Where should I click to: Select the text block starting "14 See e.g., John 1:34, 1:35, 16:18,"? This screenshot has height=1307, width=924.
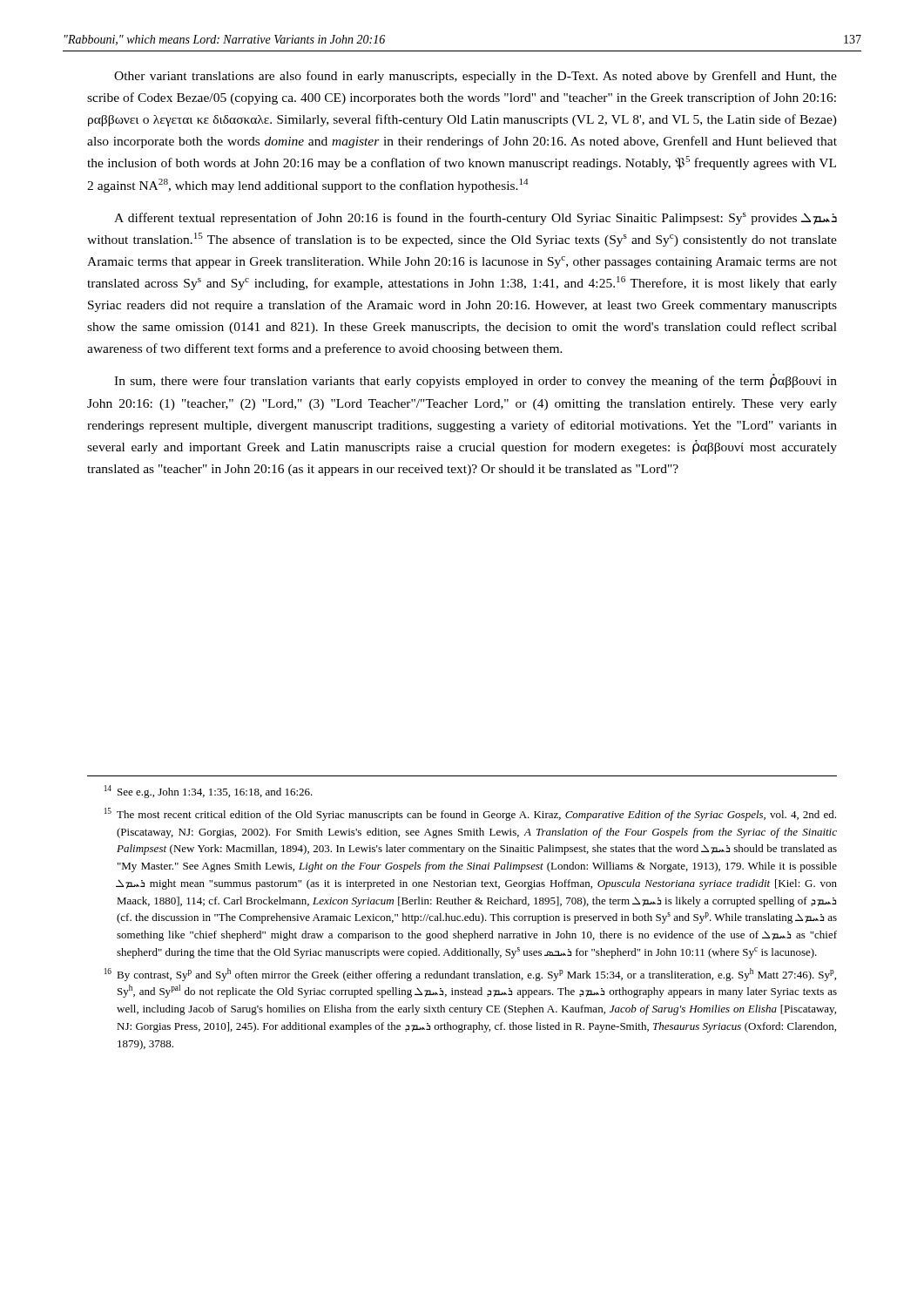[x=209, y=792]
